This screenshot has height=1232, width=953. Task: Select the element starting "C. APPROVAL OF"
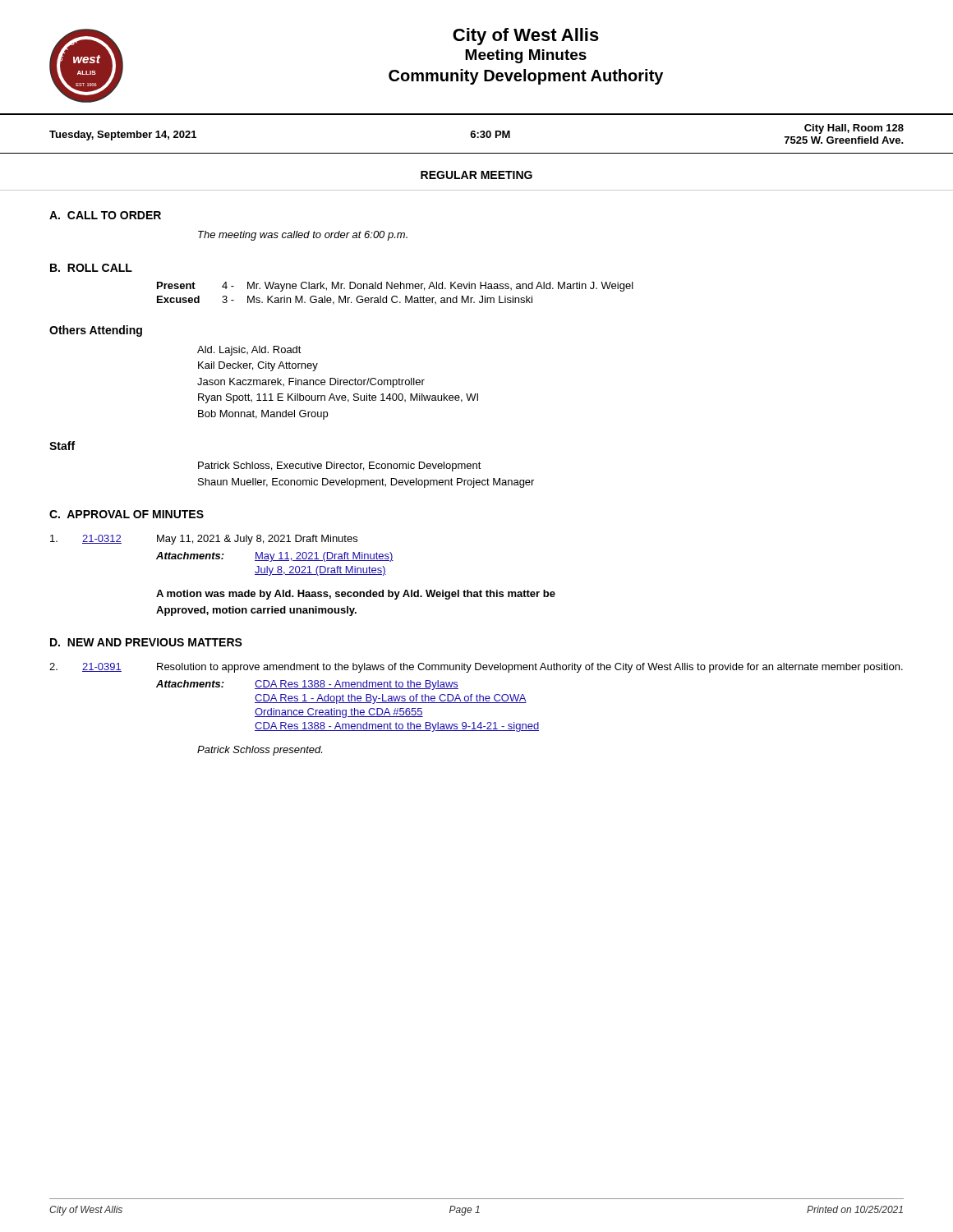tap(127, 514)
